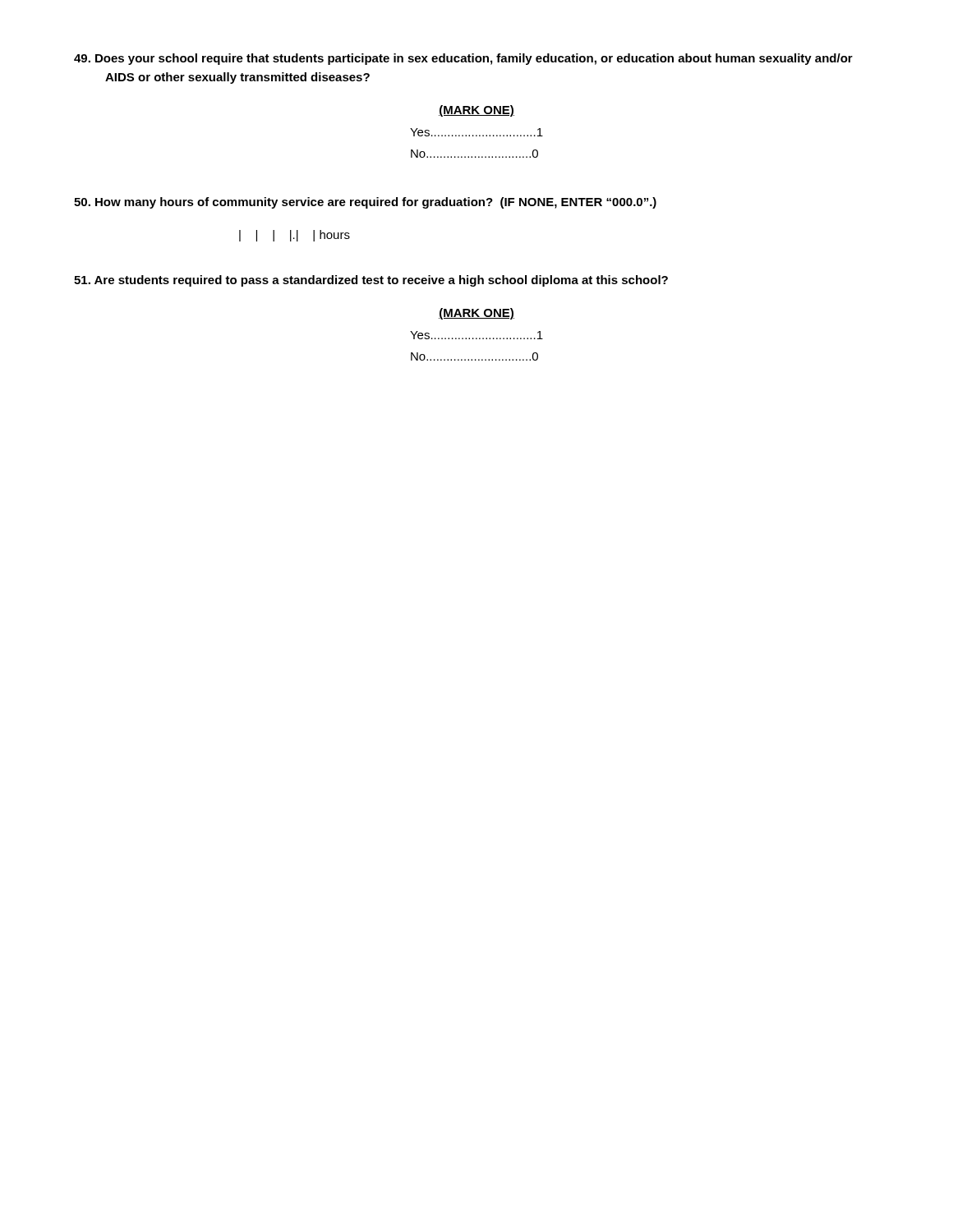Select the text block that reads "Are students required to pass a"
Viewport: 953px width, 1232px height.
(476, 320)
